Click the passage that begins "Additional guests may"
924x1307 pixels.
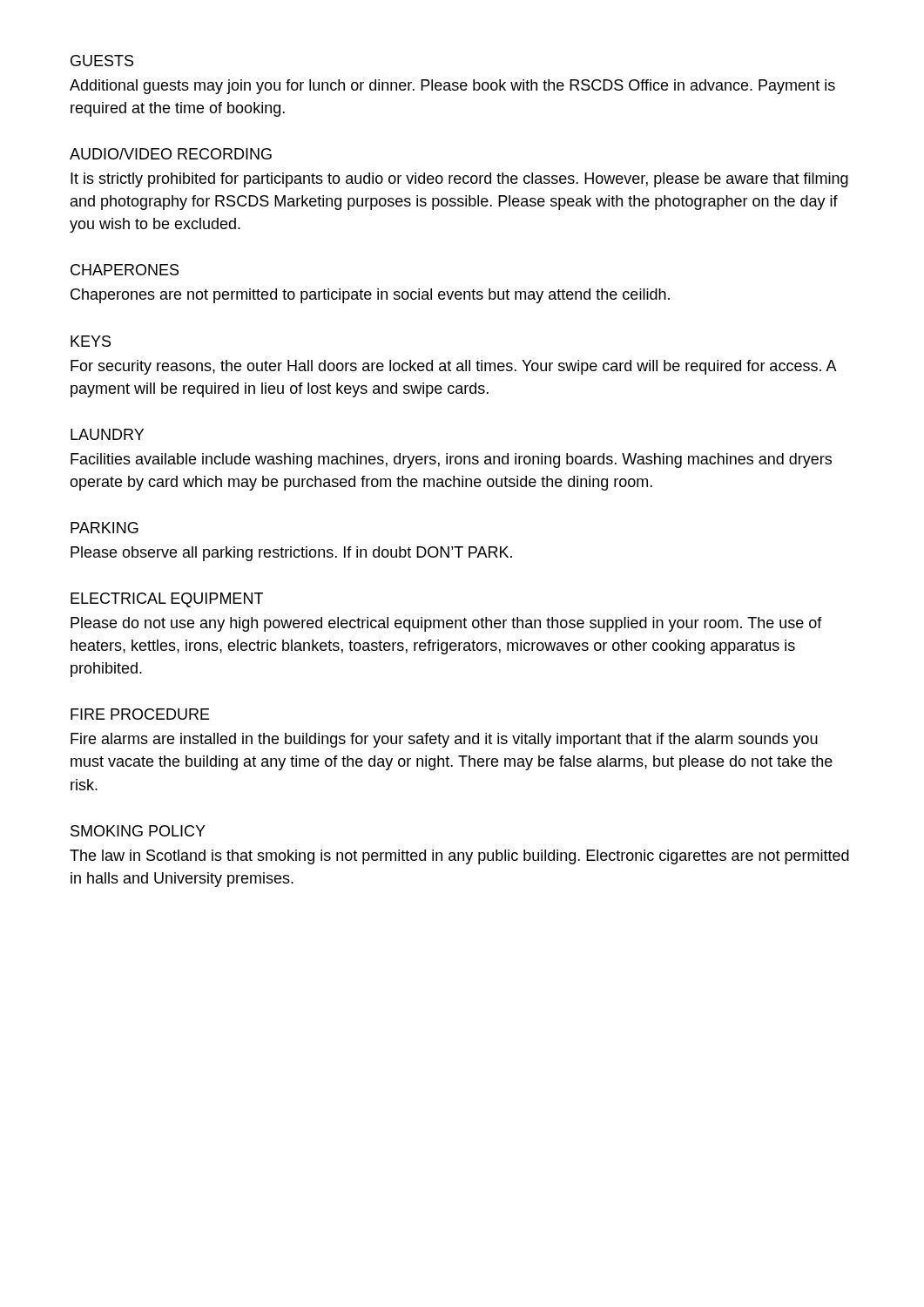tap(452, 97)
